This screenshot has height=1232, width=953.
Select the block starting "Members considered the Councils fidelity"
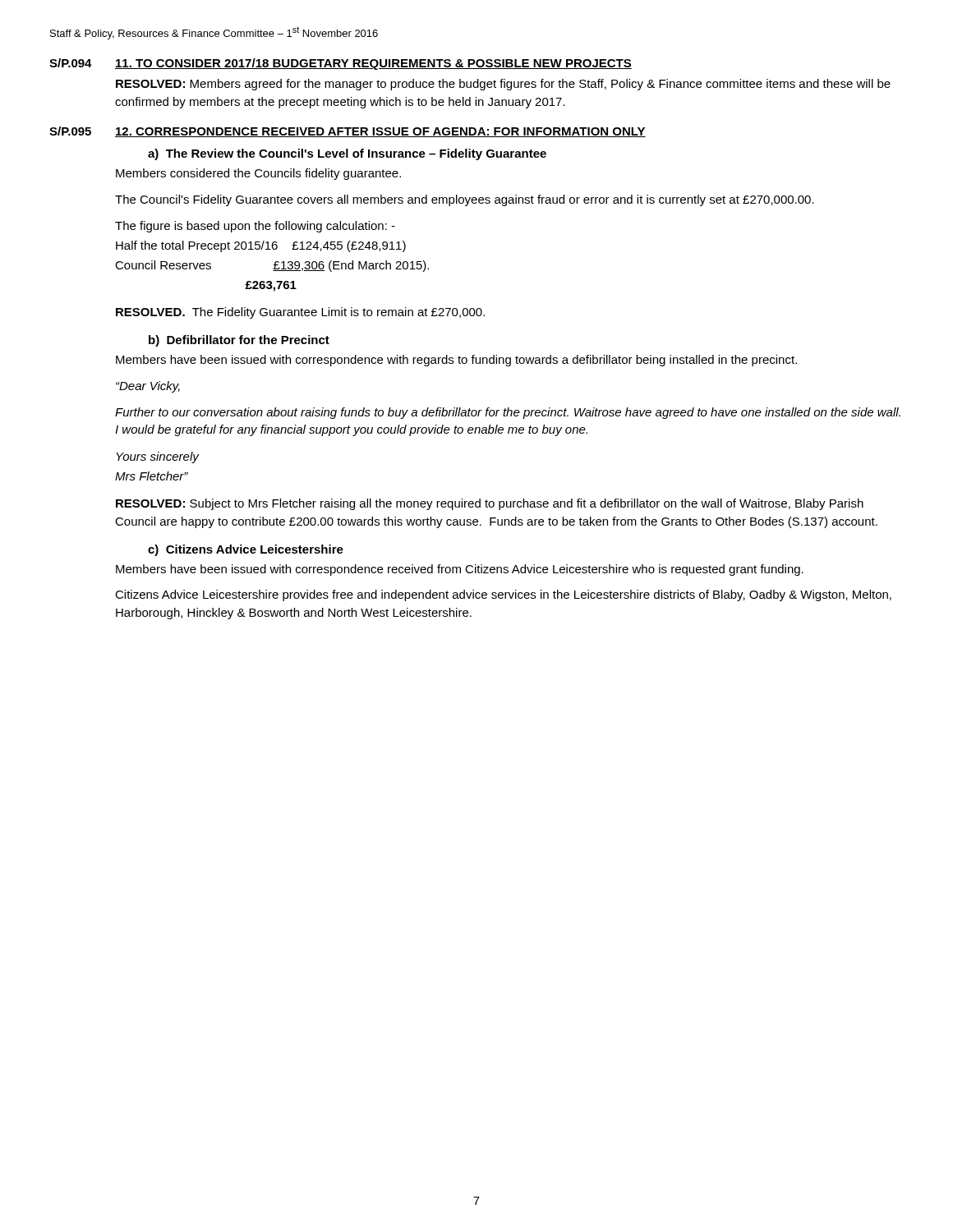[259, 173]
